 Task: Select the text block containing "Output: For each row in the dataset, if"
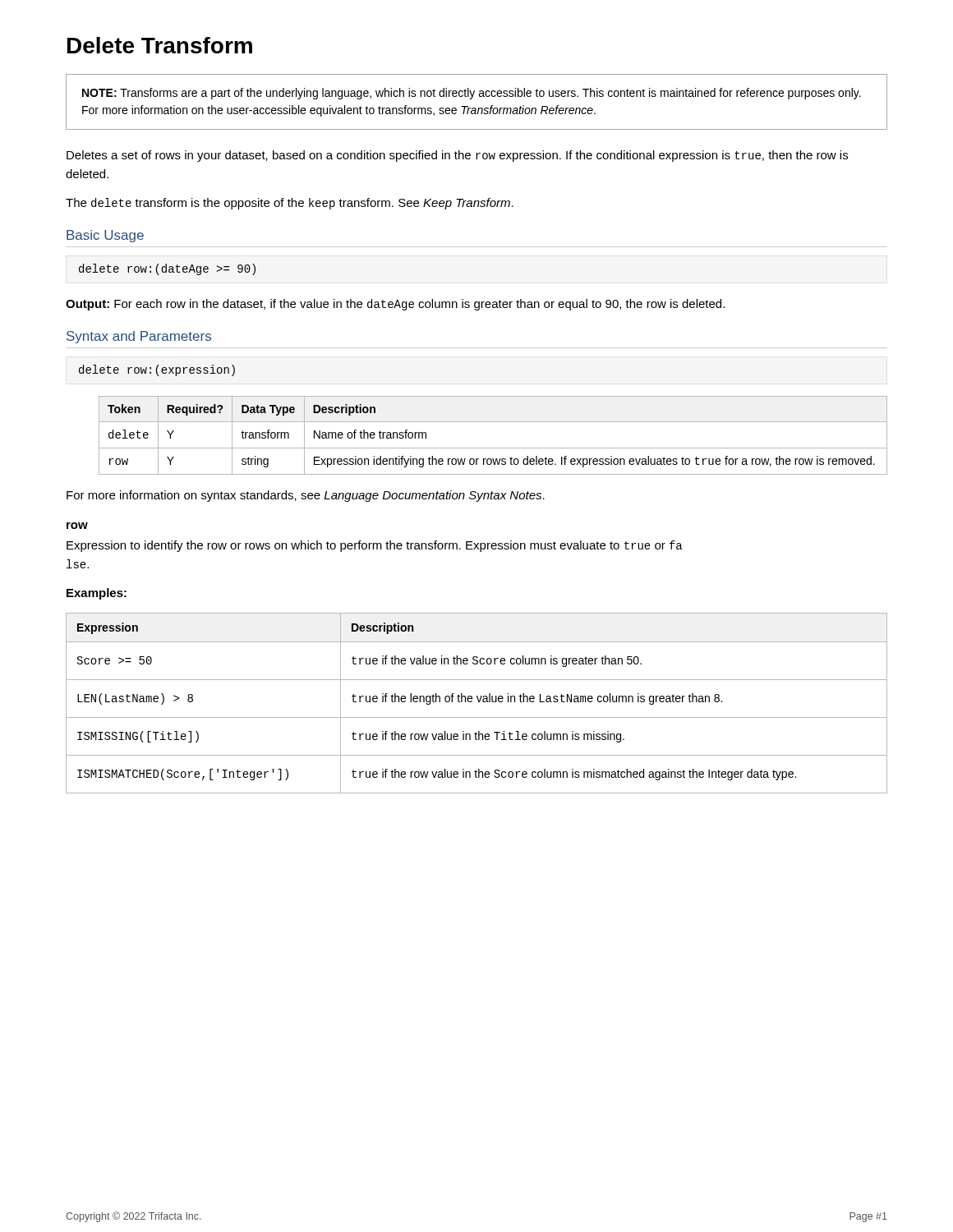pos(396,303)
